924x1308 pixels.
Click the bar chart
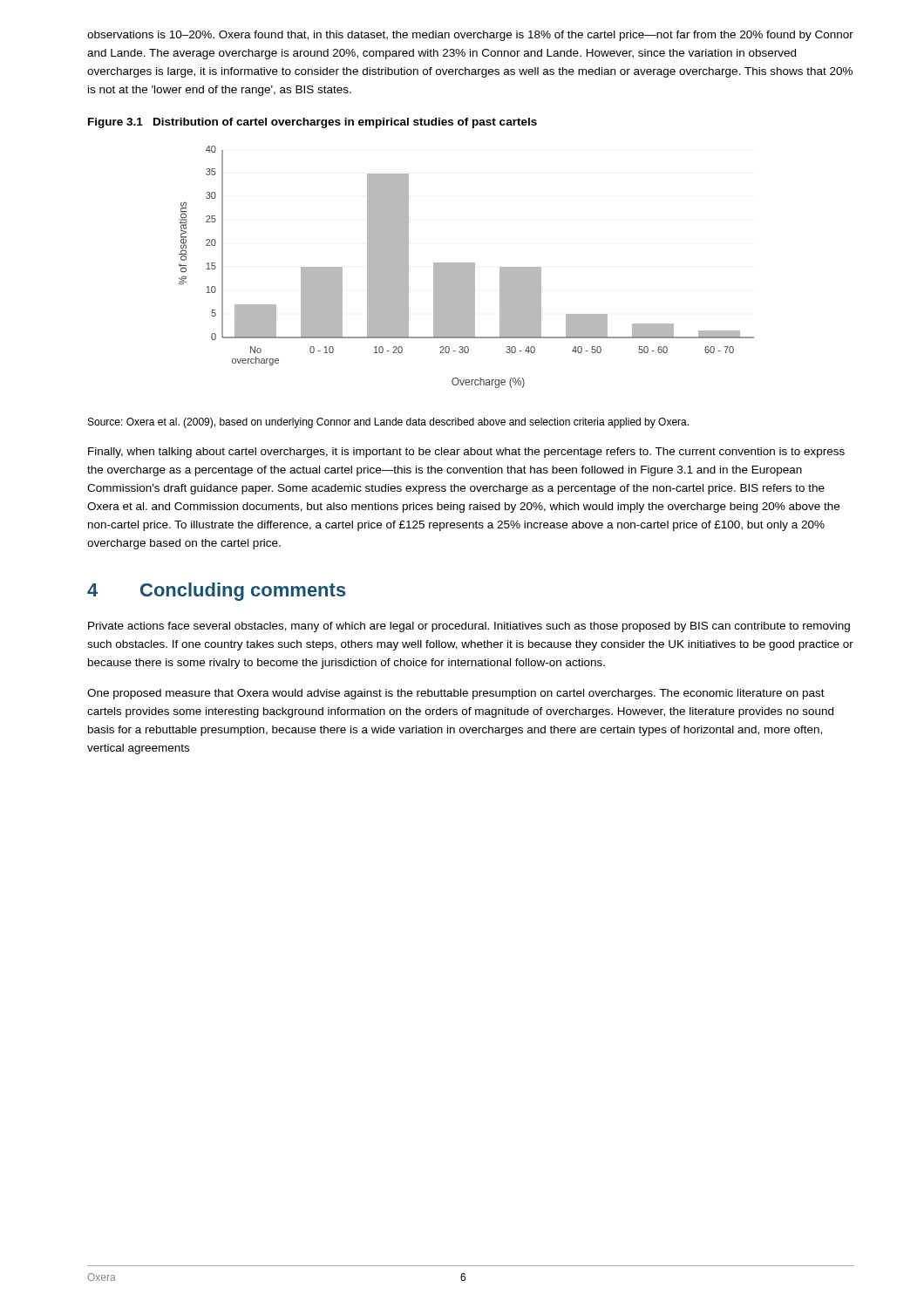point(471,273)
